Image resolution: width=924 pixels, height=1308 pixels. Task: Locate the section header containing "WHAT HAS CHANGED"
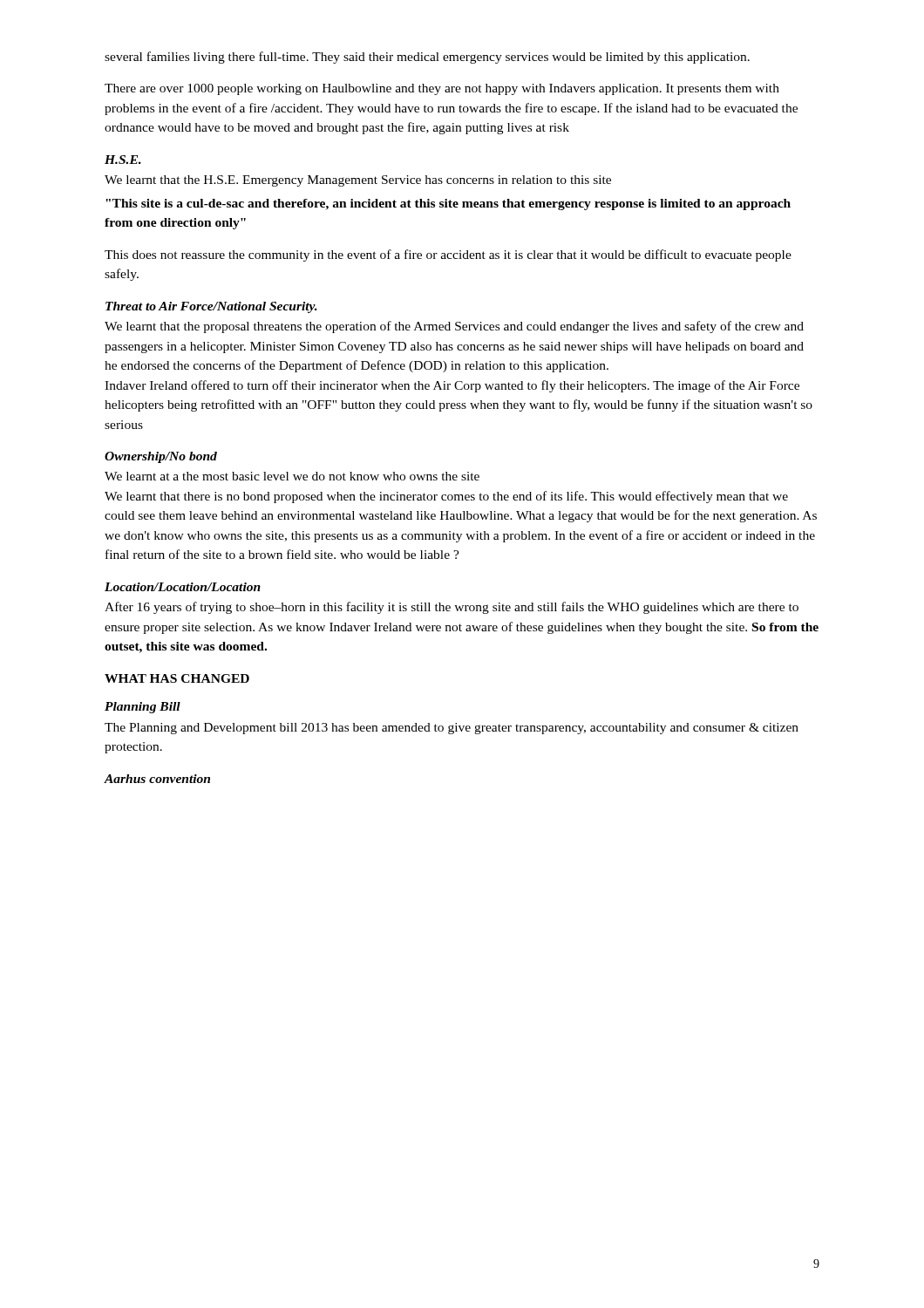pos(177,678)
